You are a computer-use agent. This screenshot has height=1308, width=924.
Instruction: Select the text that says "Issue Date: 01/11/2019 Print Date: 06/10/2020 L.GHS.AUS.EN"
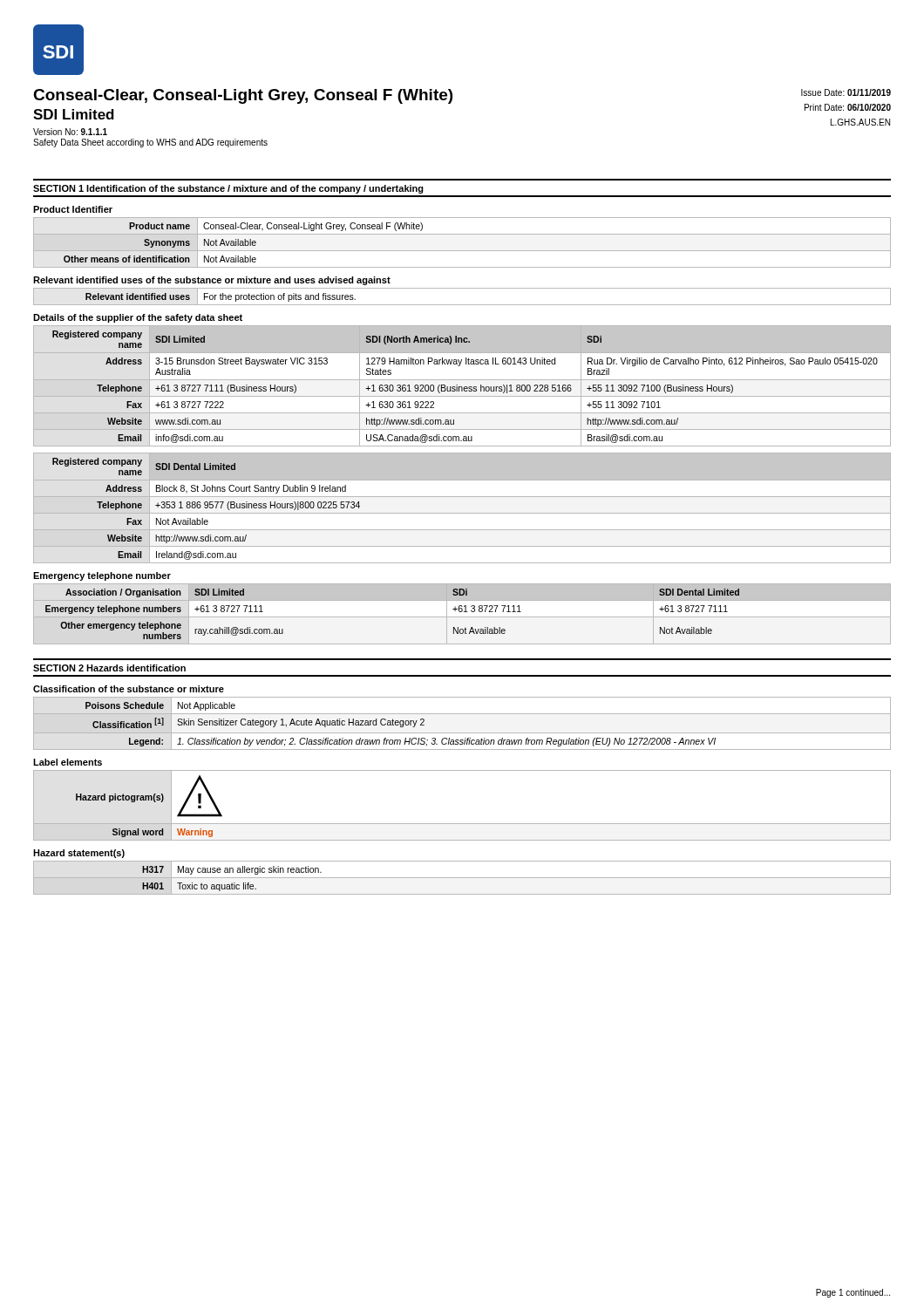846,108
